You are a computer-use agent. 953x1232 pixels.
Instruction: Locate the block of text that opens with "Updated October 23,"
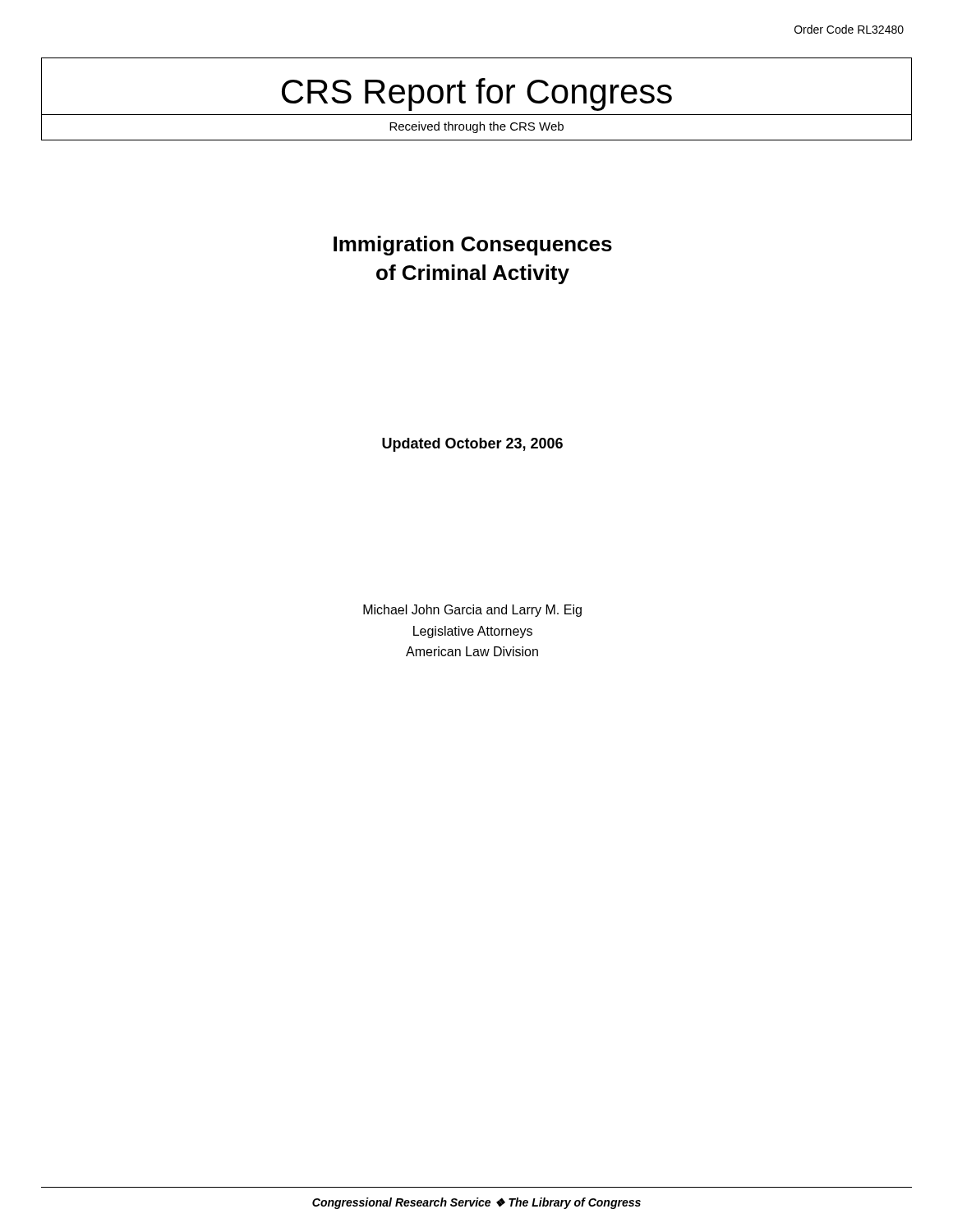click(472, 444)
